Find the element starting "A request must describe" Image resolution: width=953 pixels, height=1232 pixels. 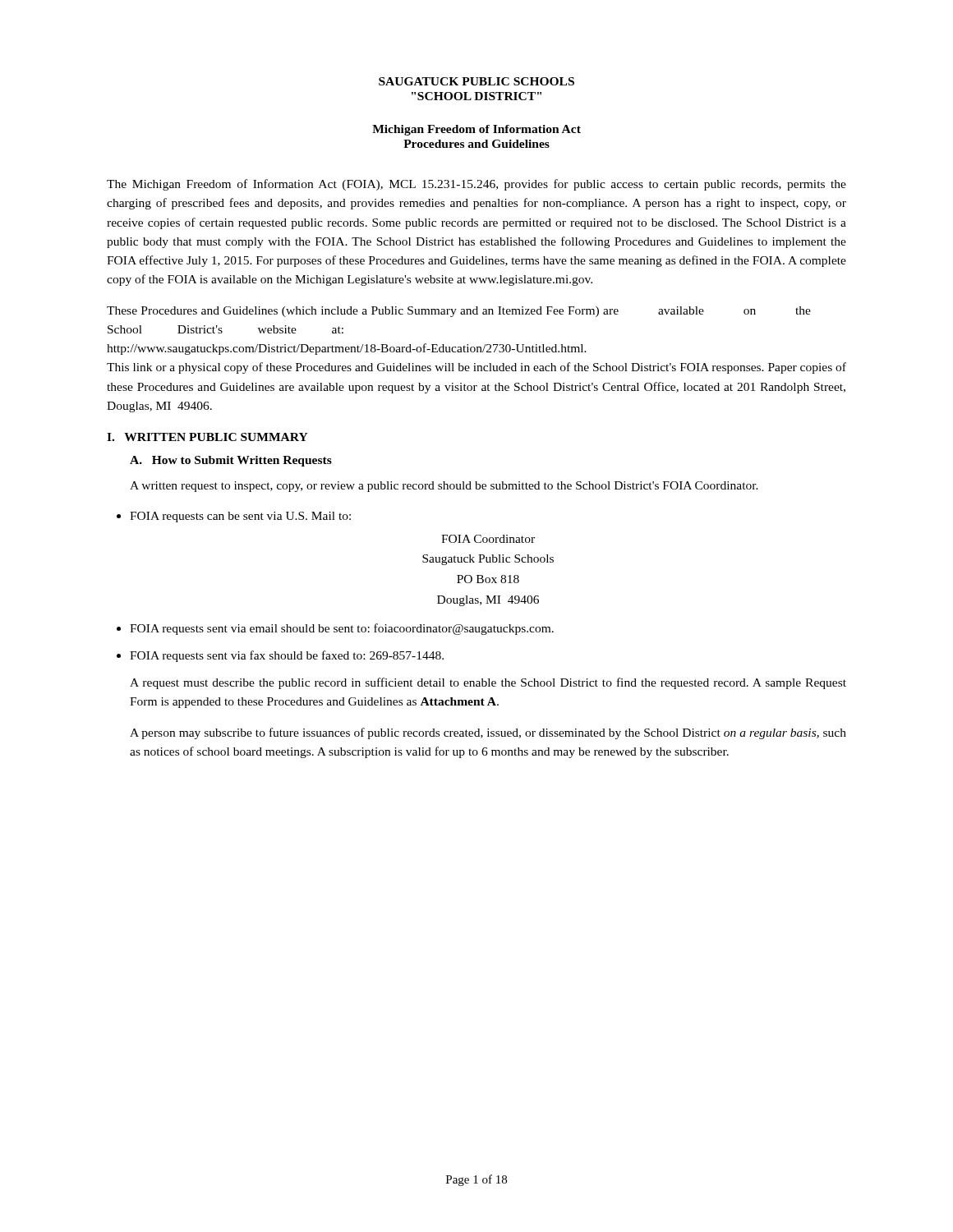coord(488,692)
